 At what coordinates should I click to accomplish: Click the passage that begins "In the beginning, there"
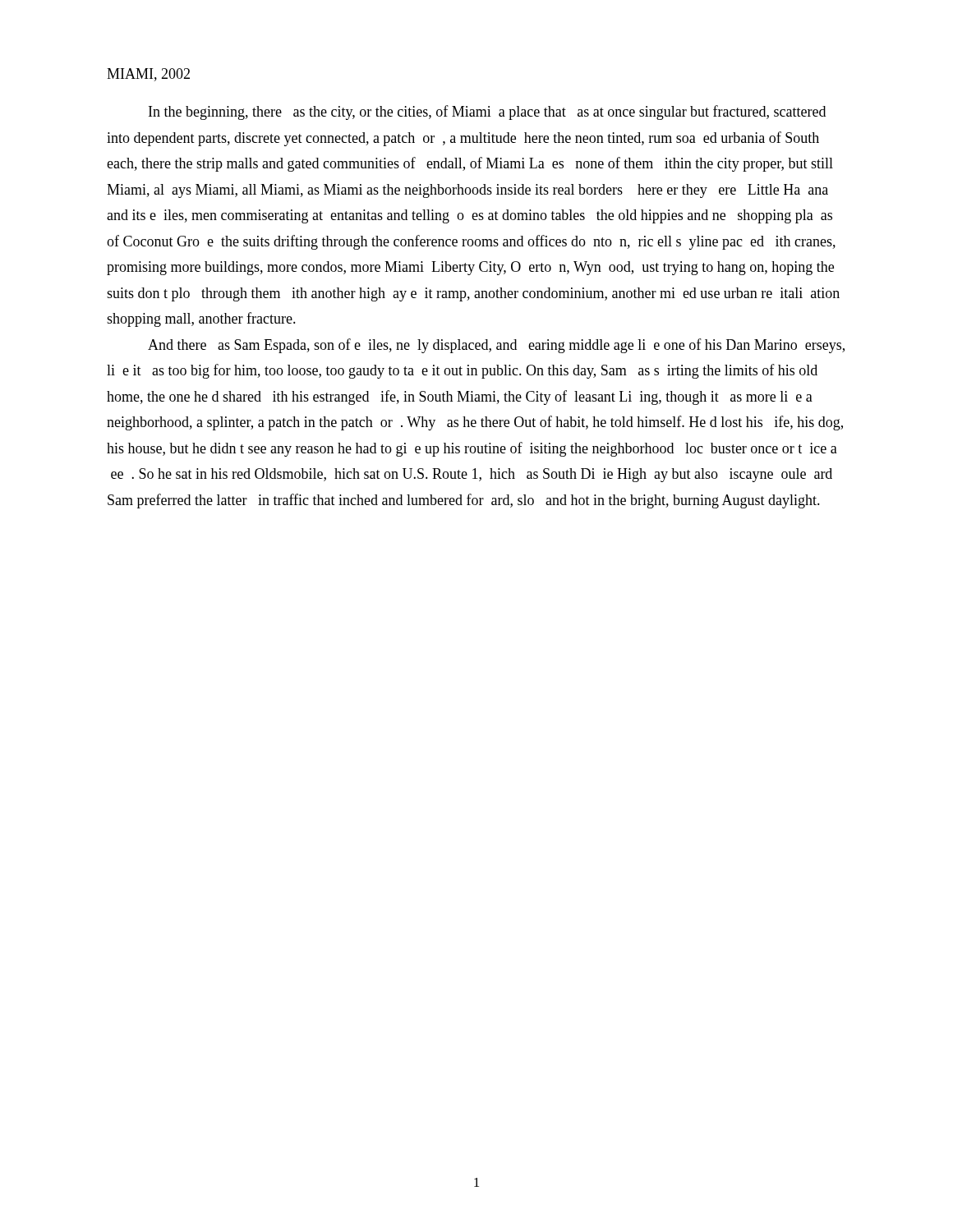pyautogui.click(x=476, y=216)
